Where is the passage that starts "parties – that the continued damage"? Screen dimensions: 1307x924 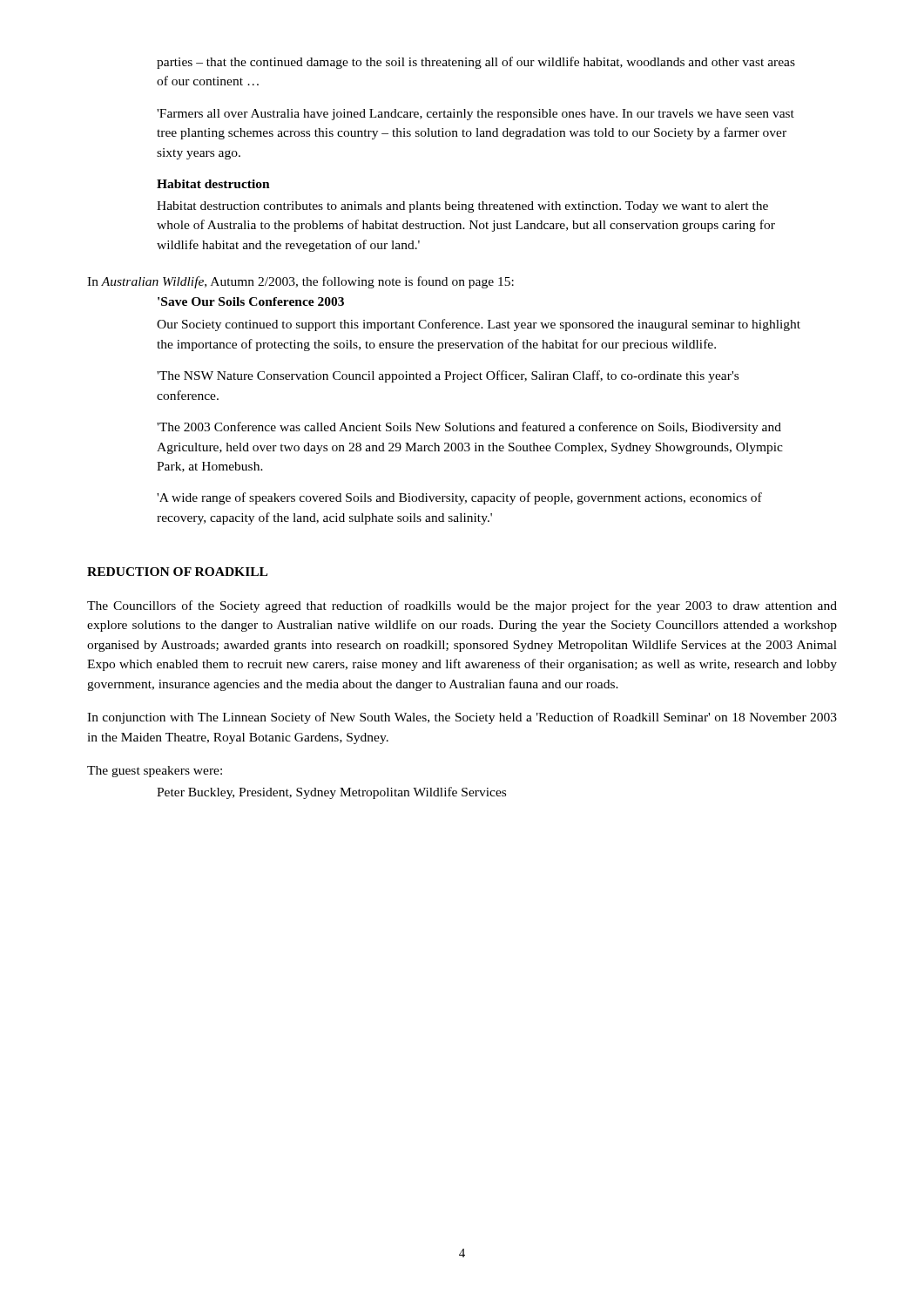(x=476, y=71)
